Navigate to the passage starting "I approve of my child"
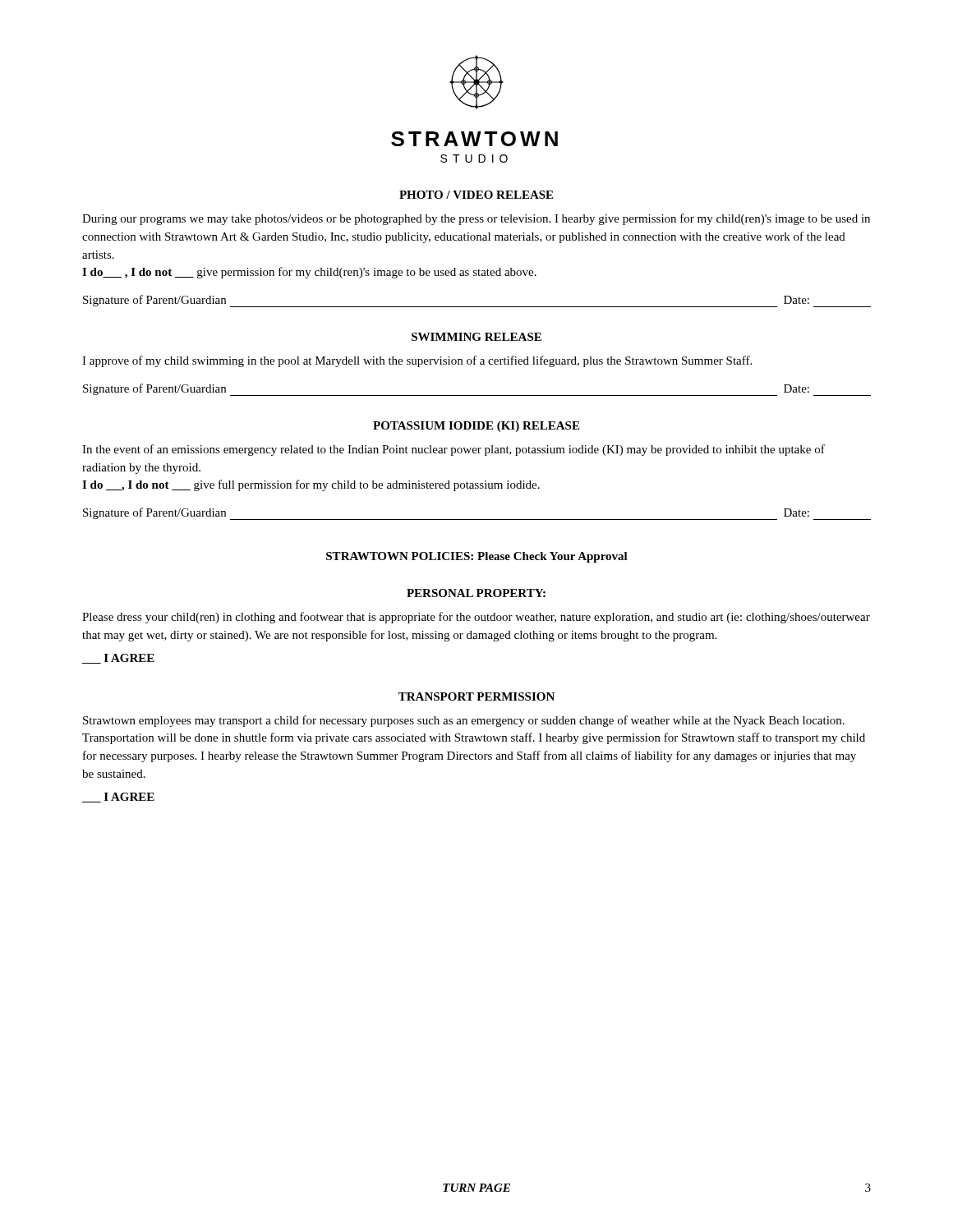953x1232 pixels. coord(417,361)
